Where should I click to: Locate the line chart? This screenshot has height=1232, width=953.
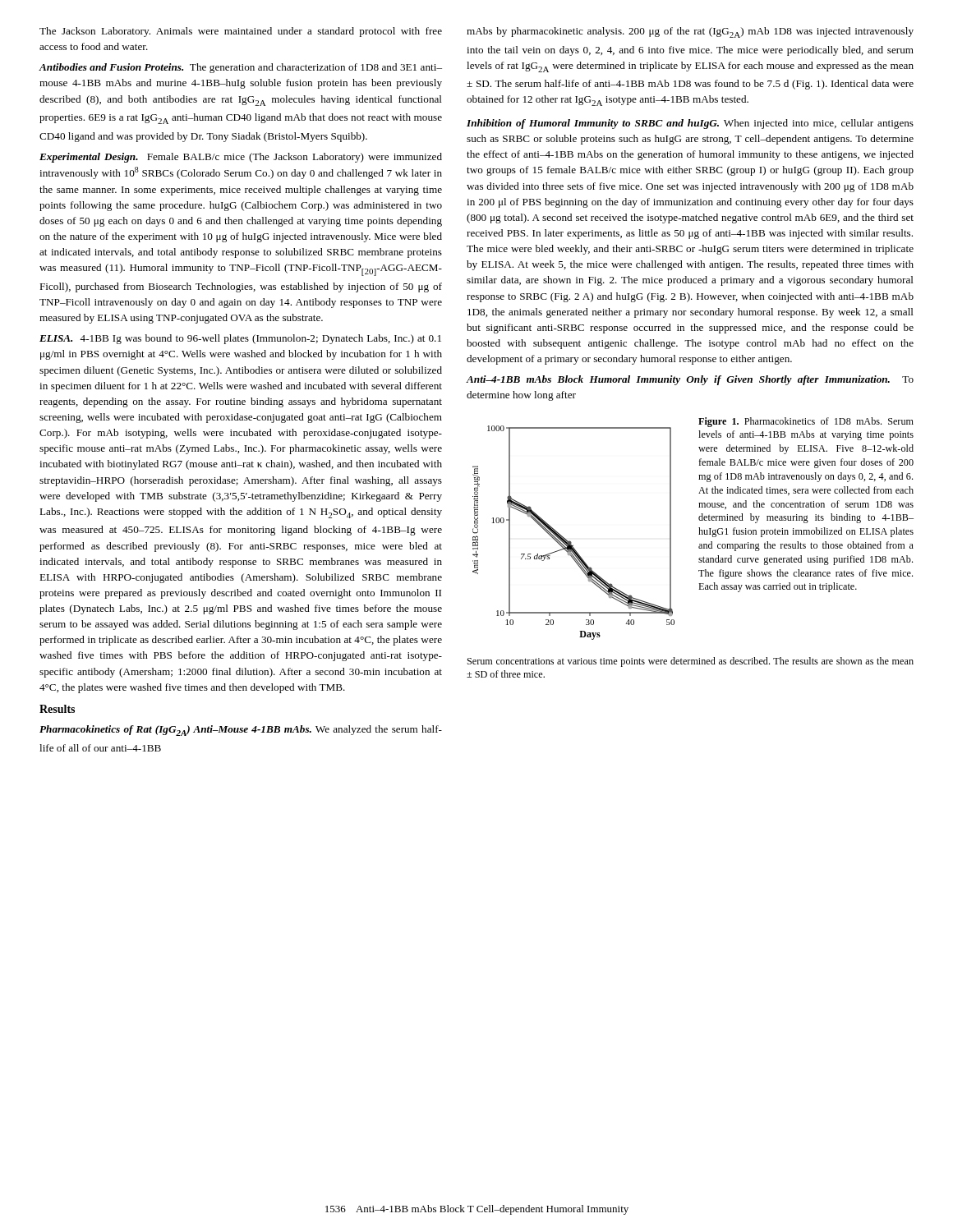click(x=690, y=530)
